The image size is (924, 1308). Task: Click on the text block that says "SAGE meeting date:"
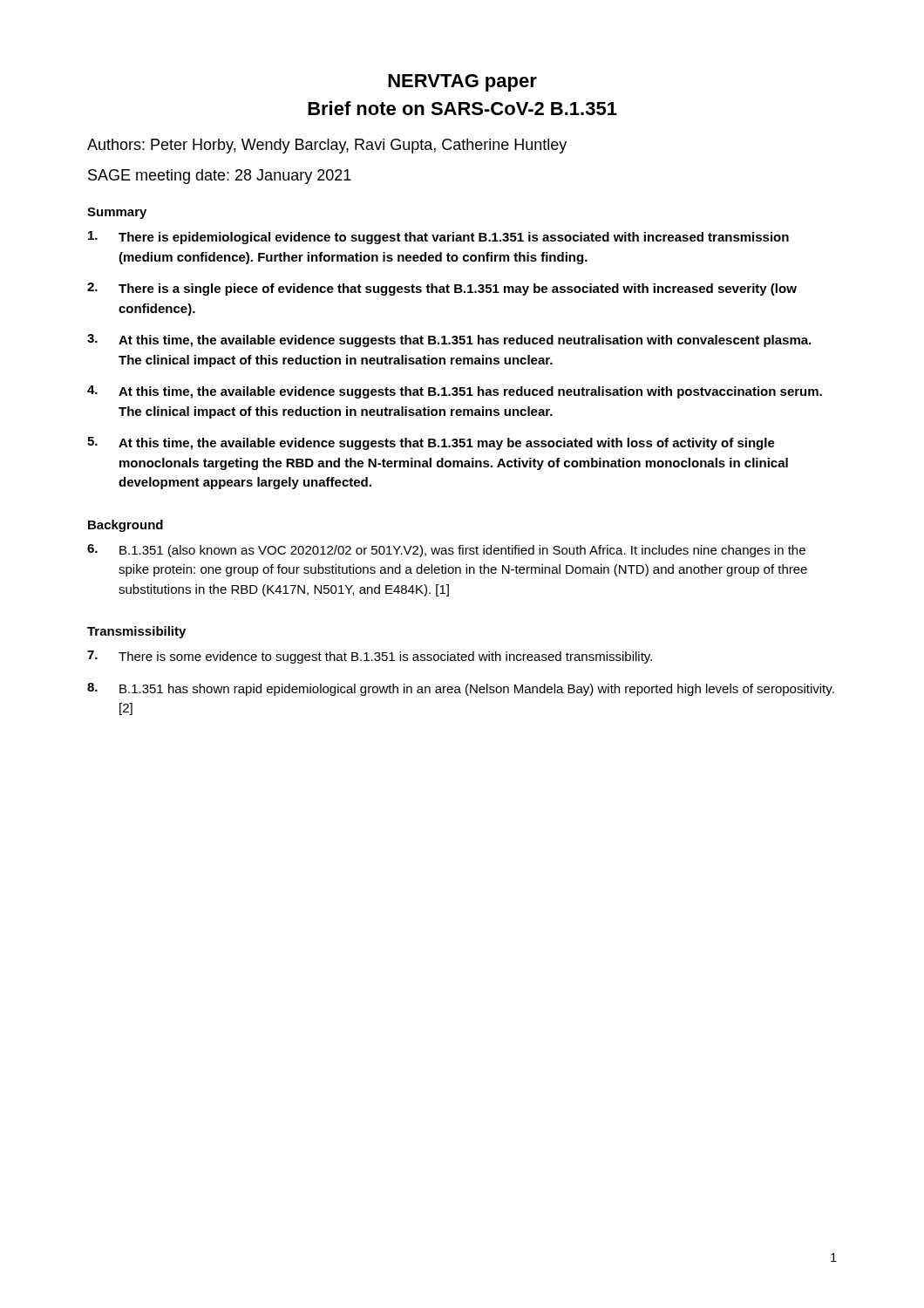point(219,175)
